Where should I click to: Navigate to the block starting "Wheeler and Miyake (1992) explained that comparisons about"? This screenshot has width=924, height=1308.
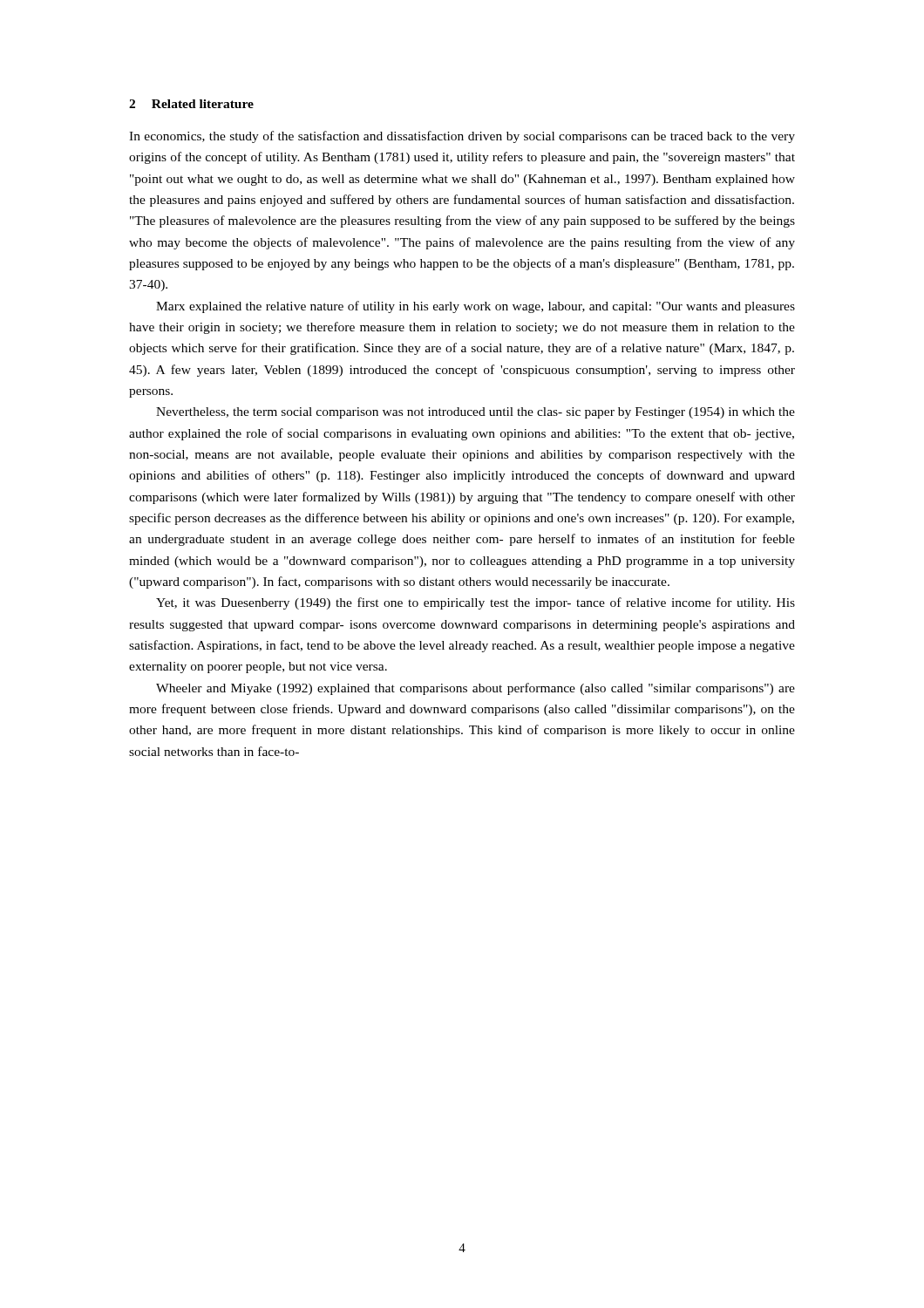click(462, 719)
